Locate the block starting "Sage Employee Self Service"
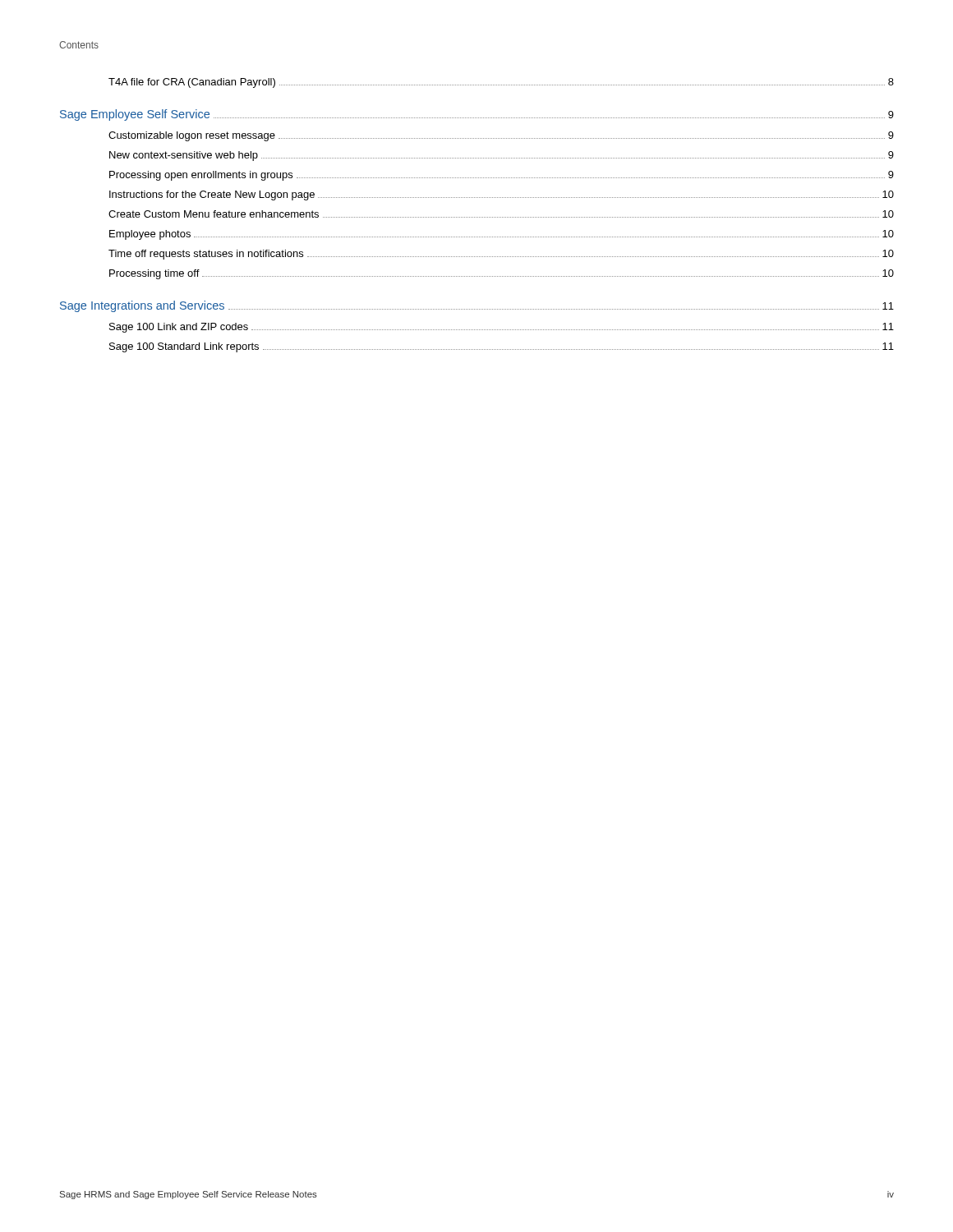Viewport: 953px width, 1232px height. (x=476, y=115)
